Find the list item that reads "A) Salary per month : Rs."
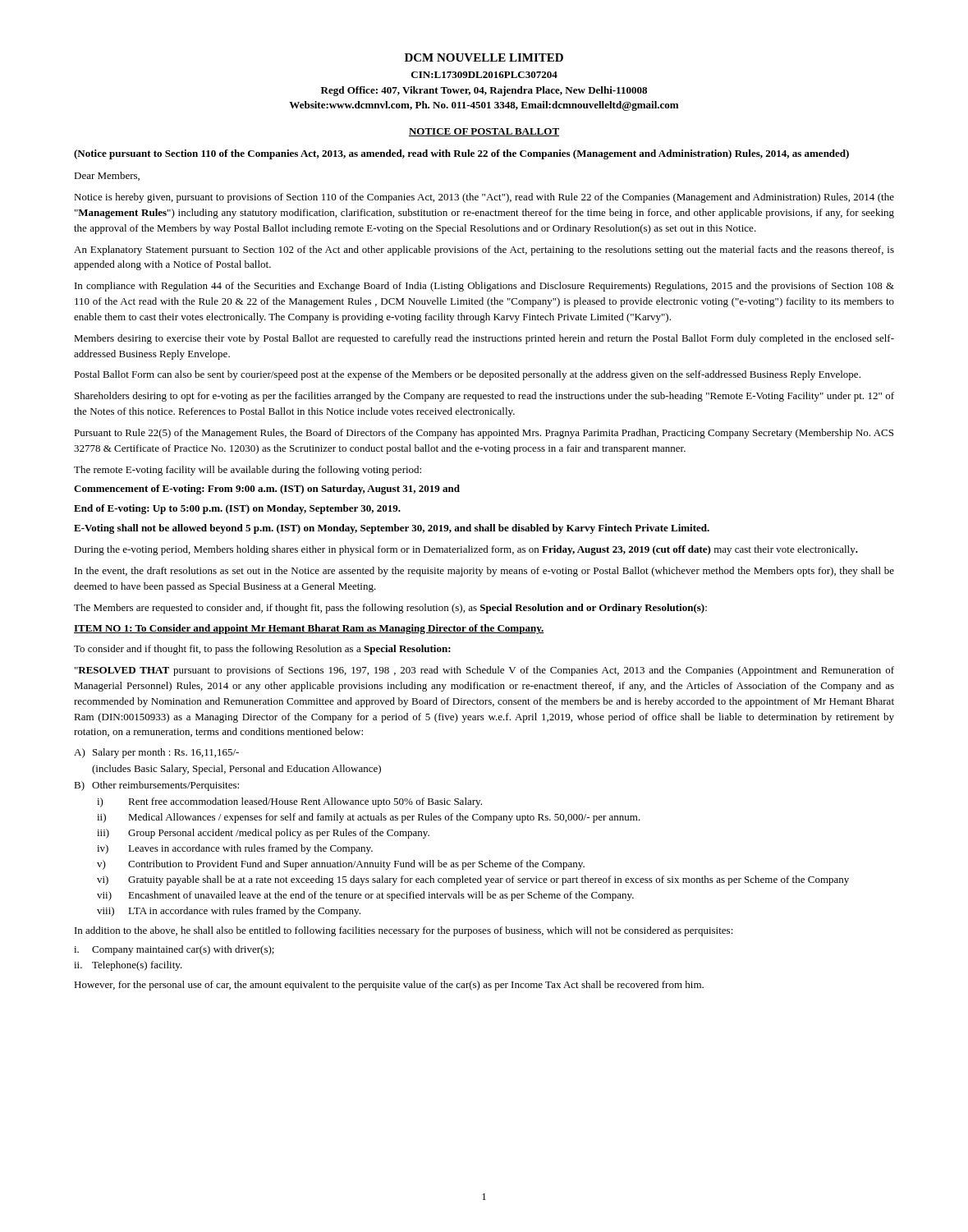This screenshot has width=968, height=1232. pos(156,753)
